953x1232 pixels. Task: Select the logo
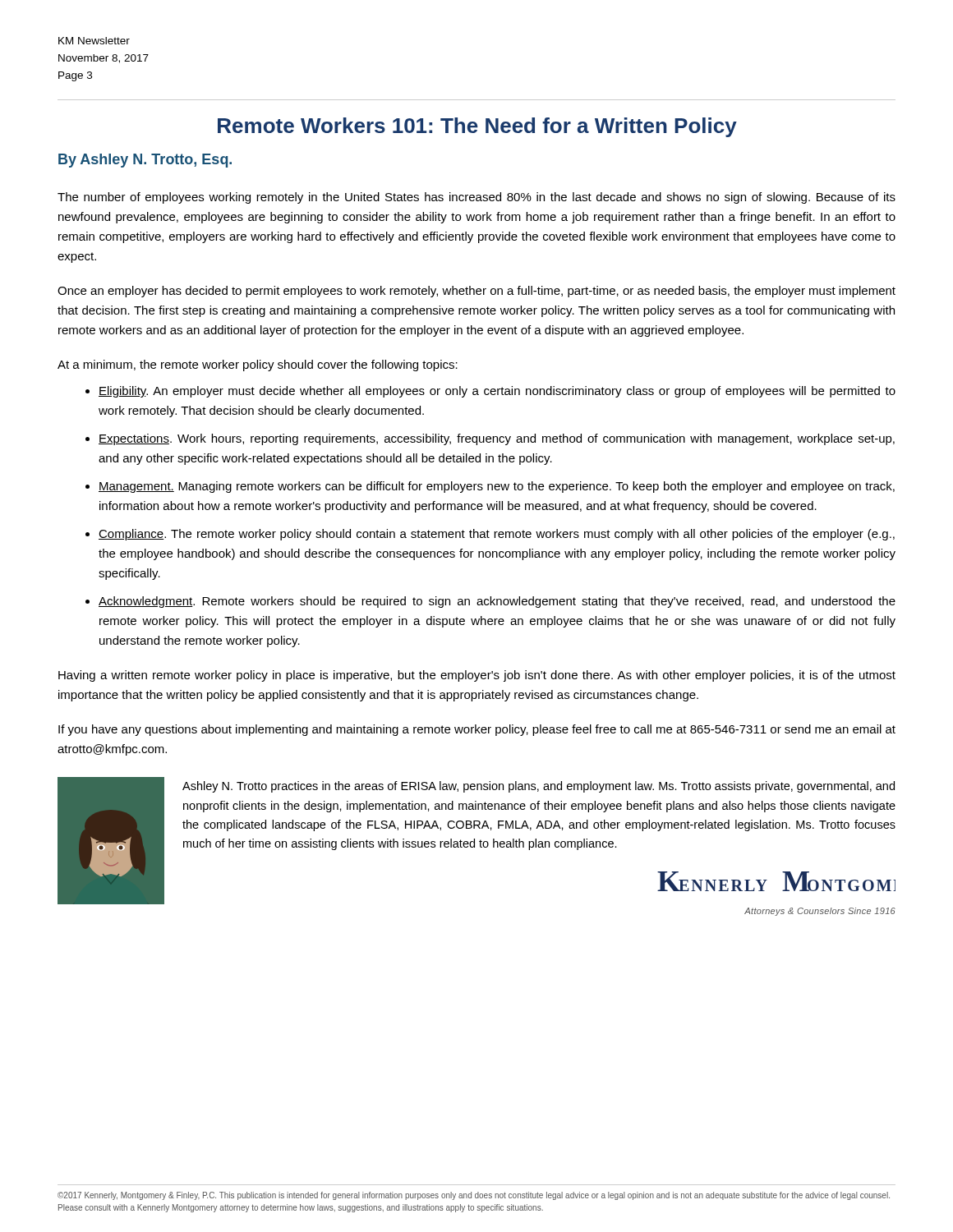pos(539,889)
